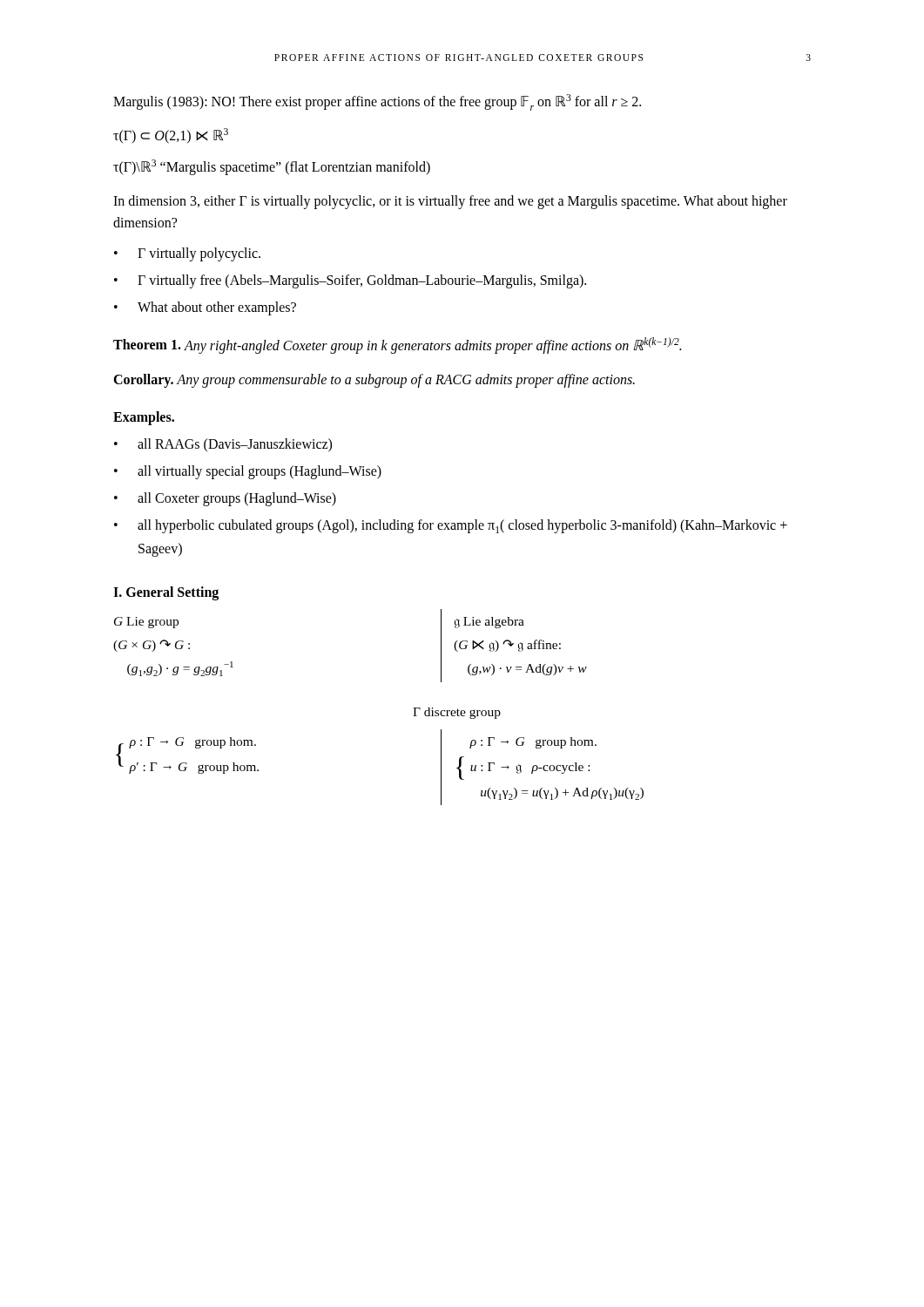Select the list item that reads "• all hyperbolic cubulated"
Screen dimensions: 1307x924
pyautogui.click(x=462, y=537)
